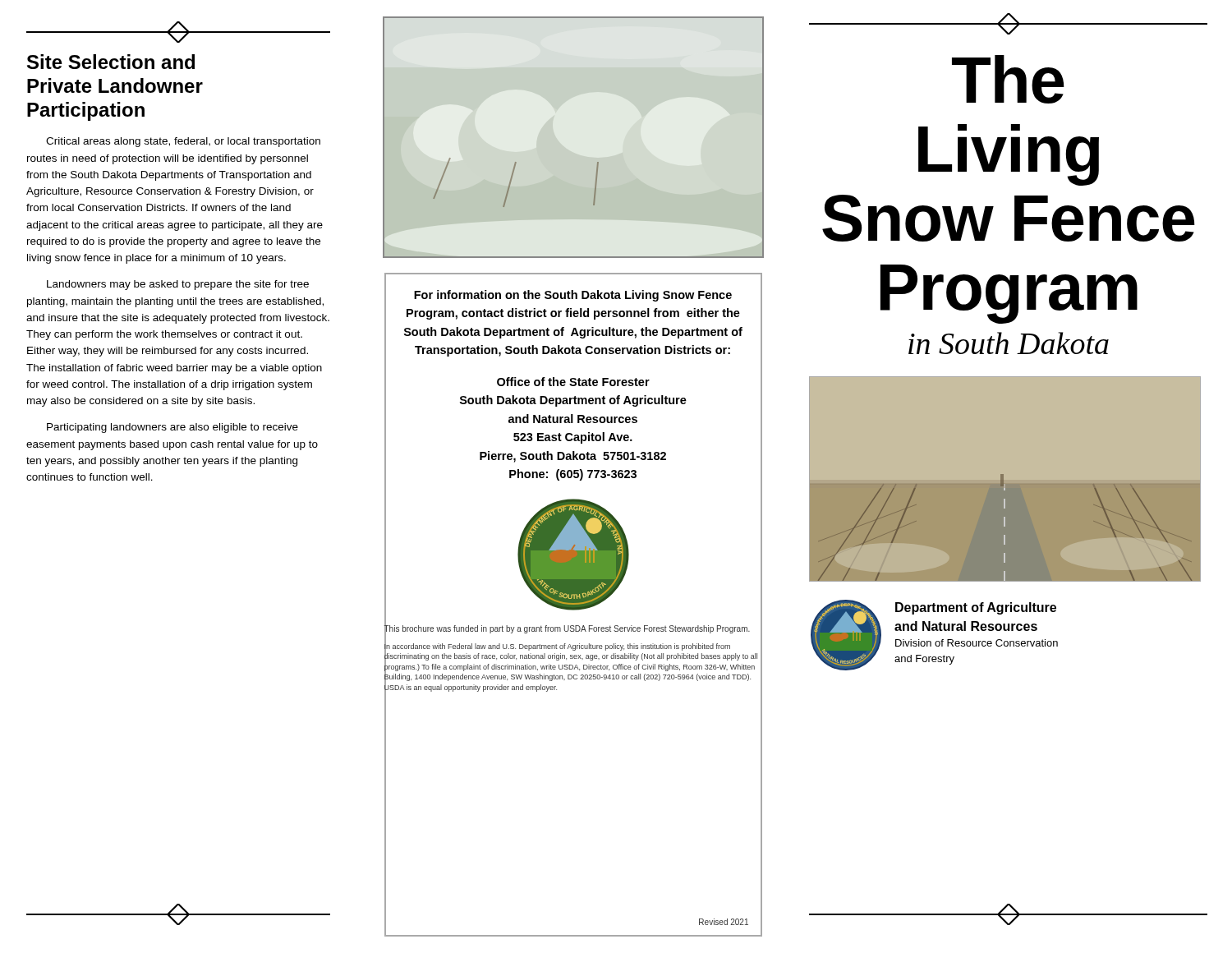Select the title that reads "in South Dakota"
The image size is (1232, 953).
1008,343
